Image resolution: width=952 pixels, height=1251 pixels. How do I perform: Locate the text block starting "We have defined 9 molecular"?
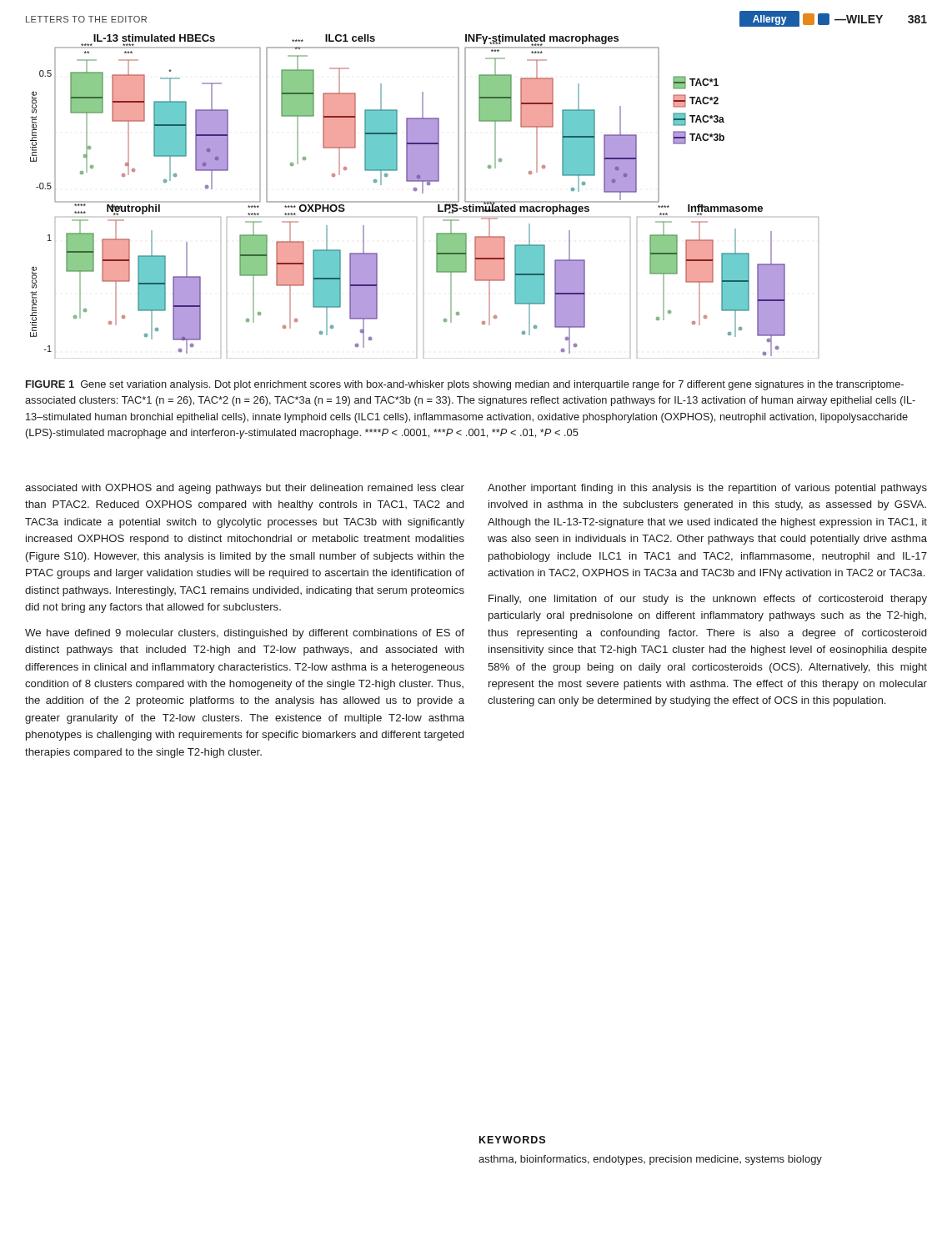[245, 693]
